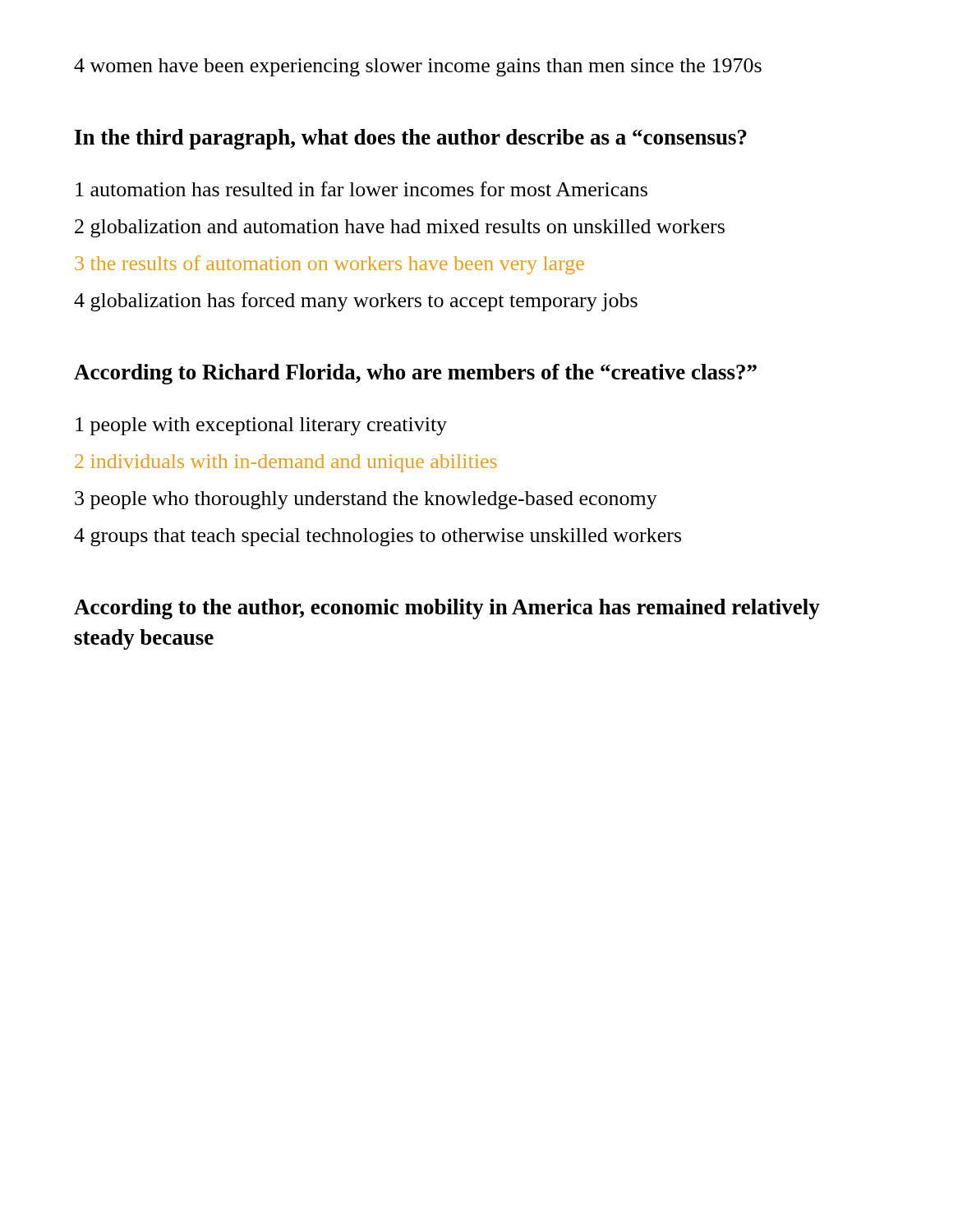The height and width of the screenshot is (1232, 953).
Task: Select the section header with the text "According to Richard Florida, who are members"
Action: click(476, 373)
